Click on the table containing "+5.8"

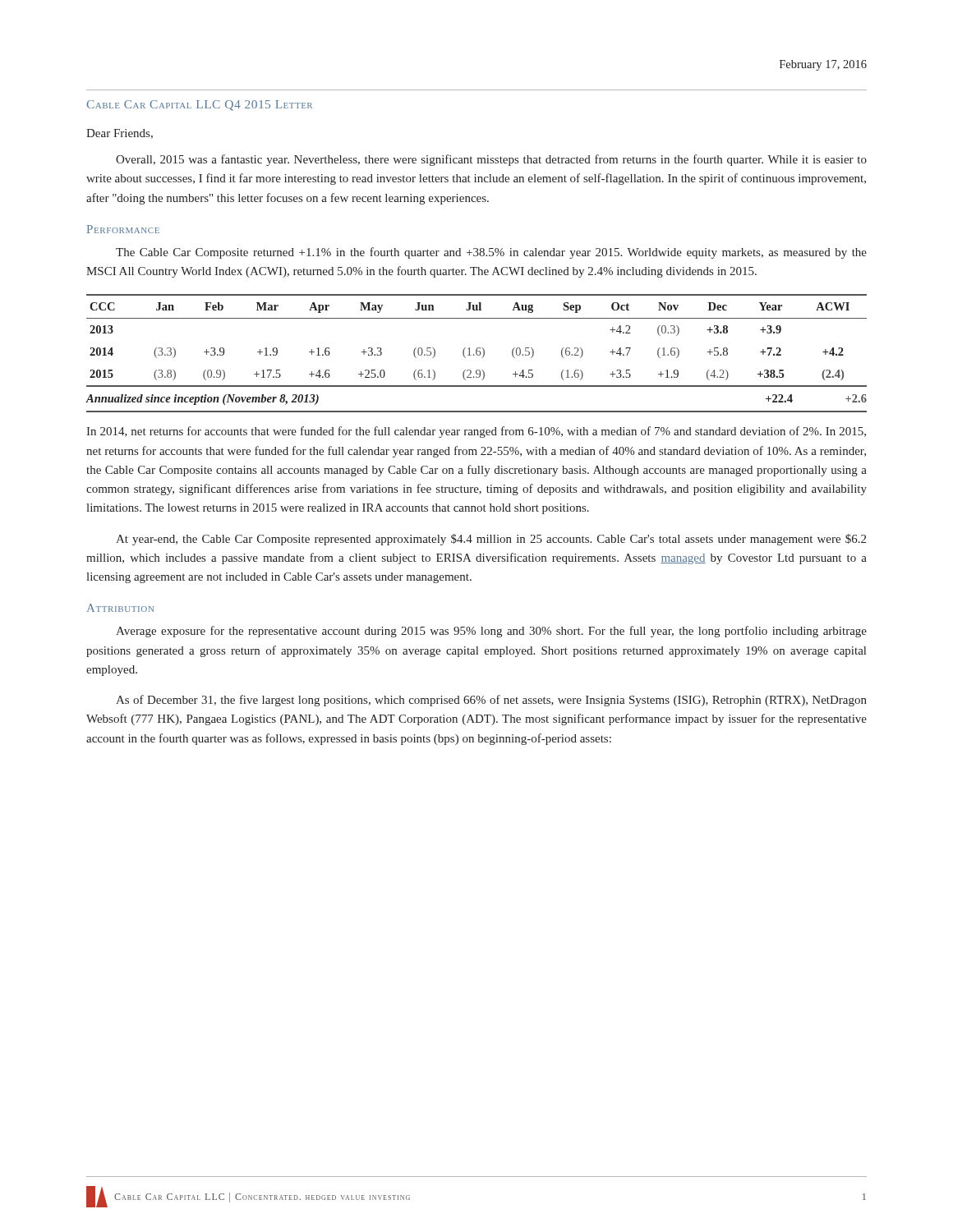click(x=476, y=353)
